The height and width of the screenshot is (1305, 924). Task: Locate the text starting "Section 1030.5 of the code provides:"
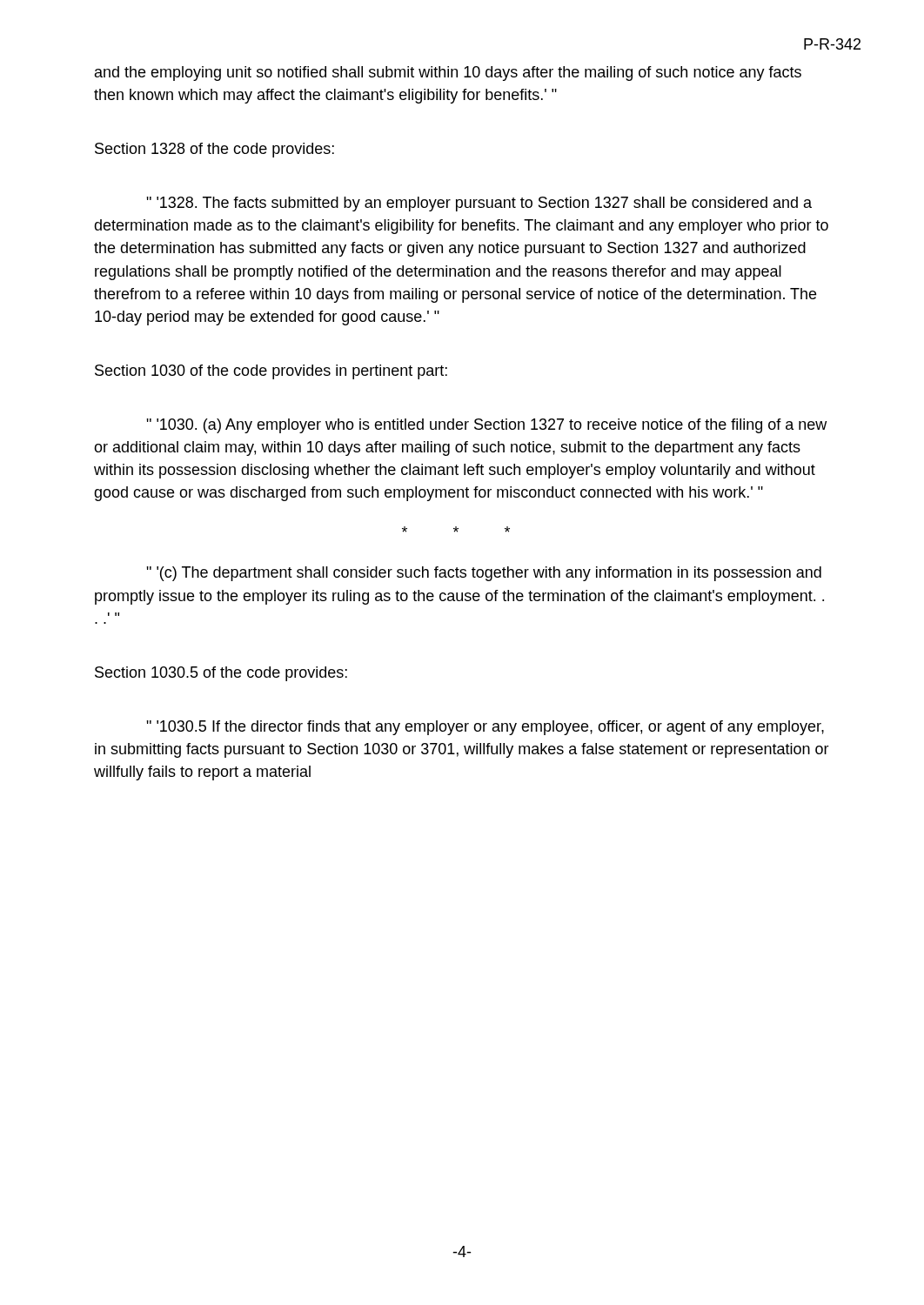pos(221,672)
